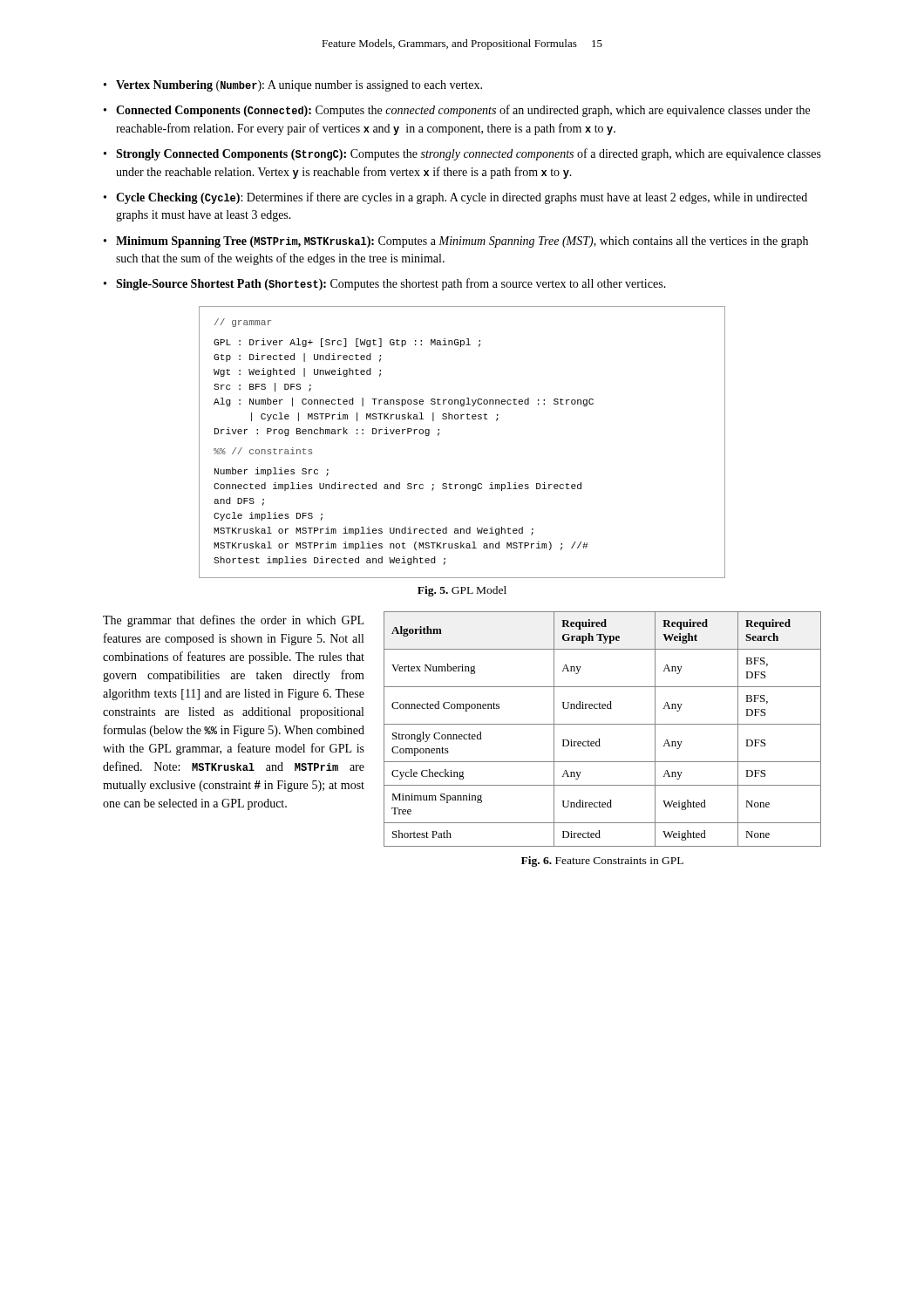Find the table
This screenshot has width=924, height=1308.
[x=602, y=729]
